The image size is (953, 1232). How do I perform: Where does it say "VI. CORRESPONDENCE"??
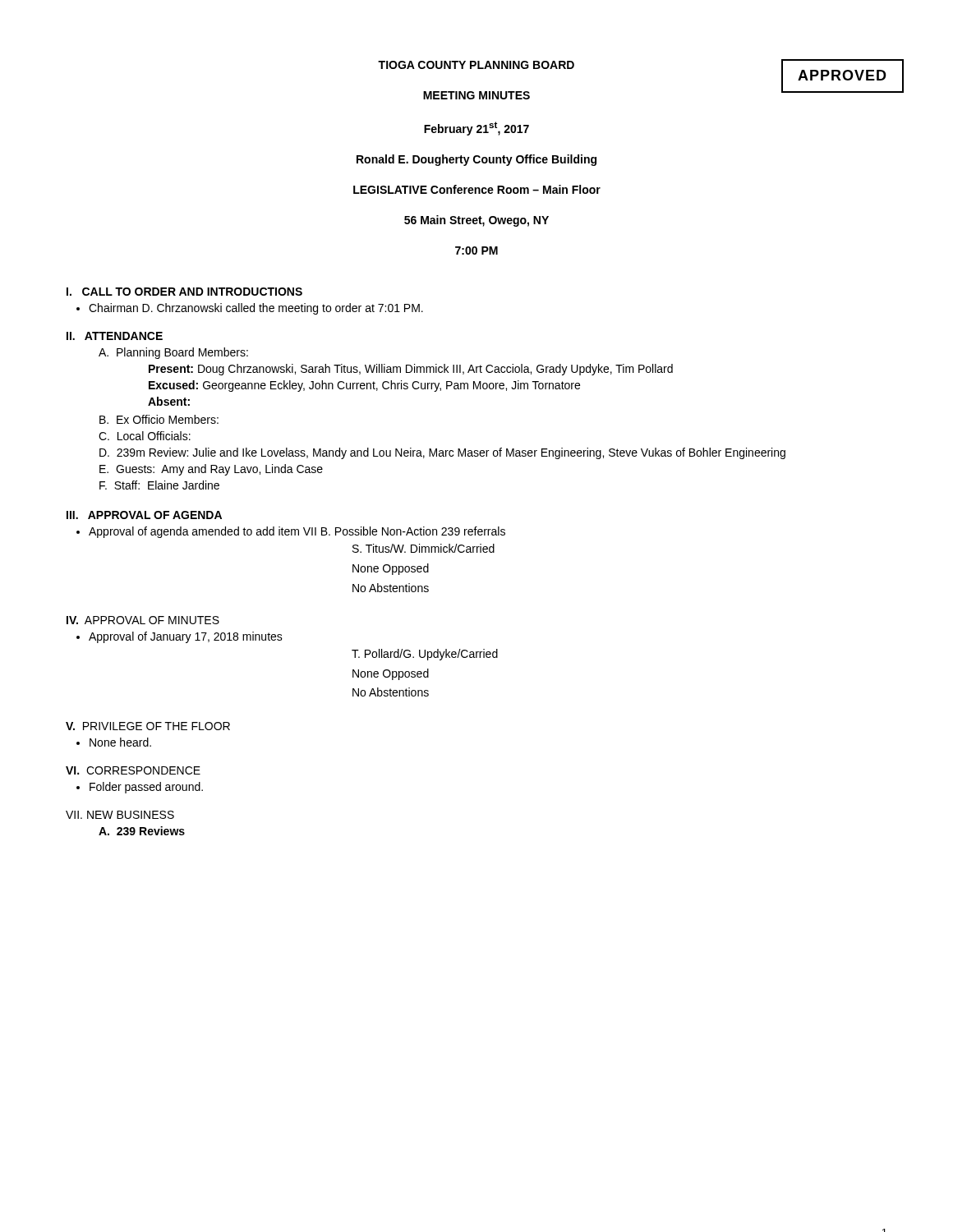[133, 770]
